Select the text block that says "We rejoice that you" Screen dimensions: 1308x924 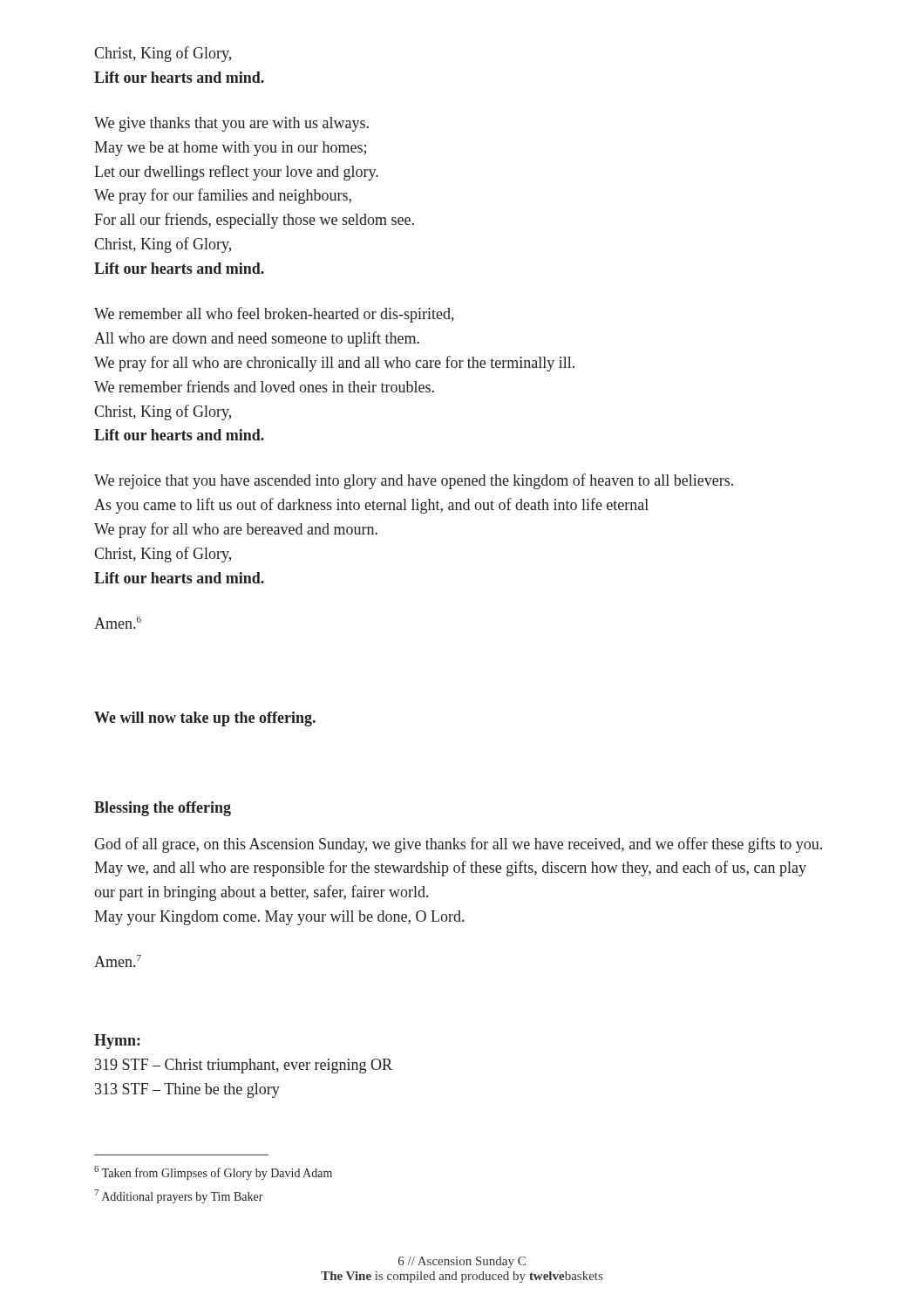(414, 481)
